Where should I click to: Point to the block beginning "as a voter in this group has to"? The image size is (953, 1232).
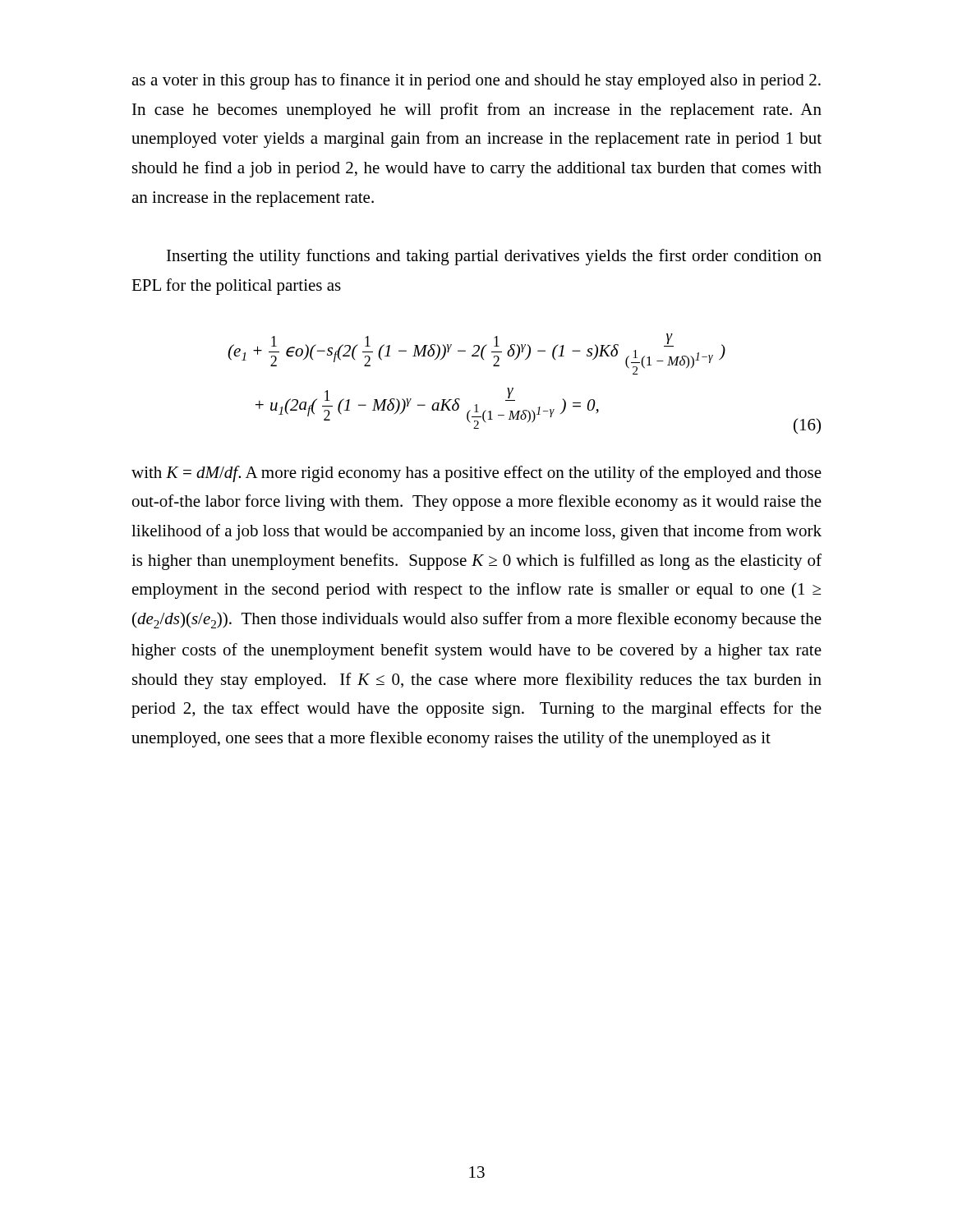click(476, 183)
